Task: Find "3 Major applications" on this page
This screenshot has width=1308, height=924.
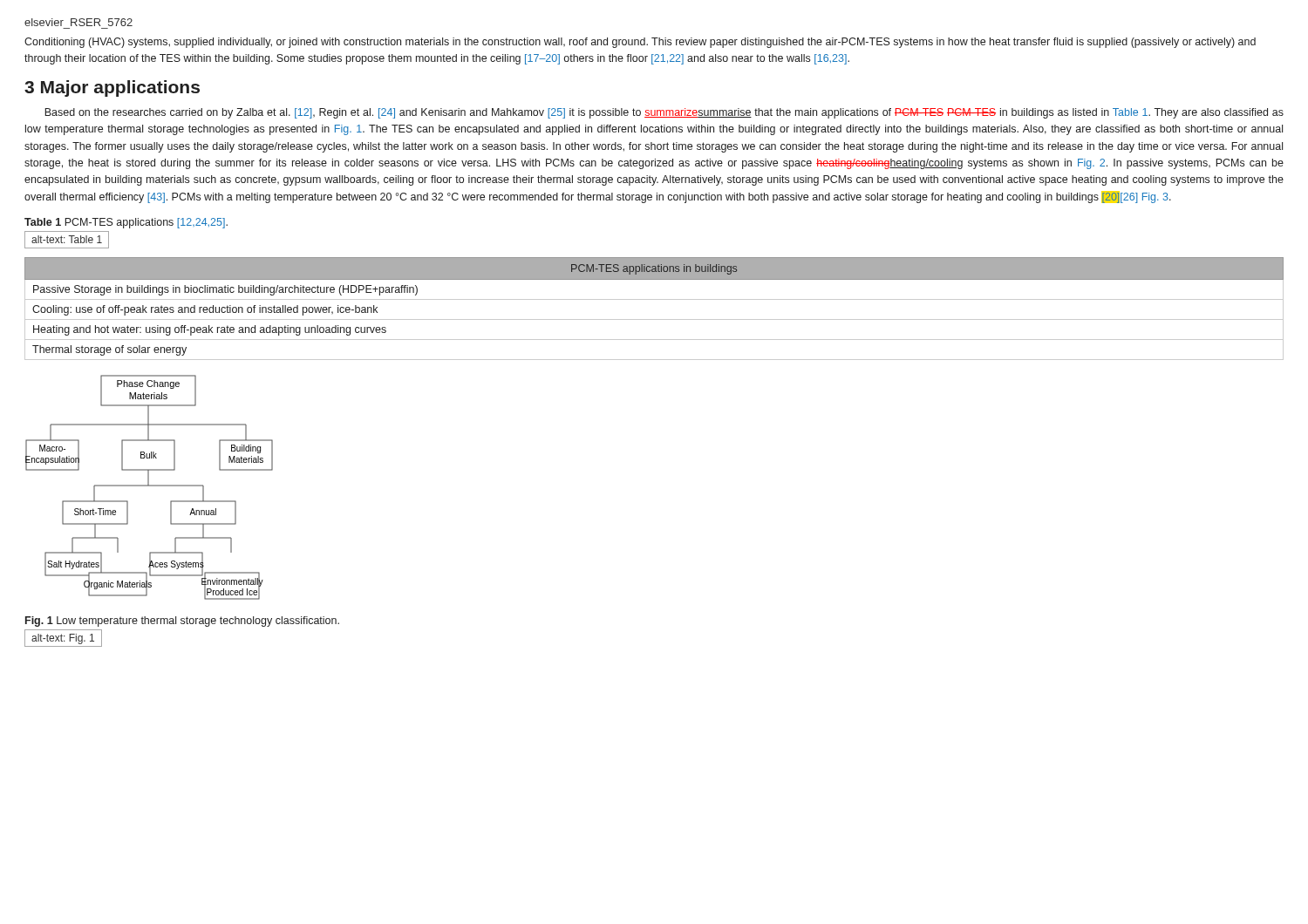Action: coord(112,88)
